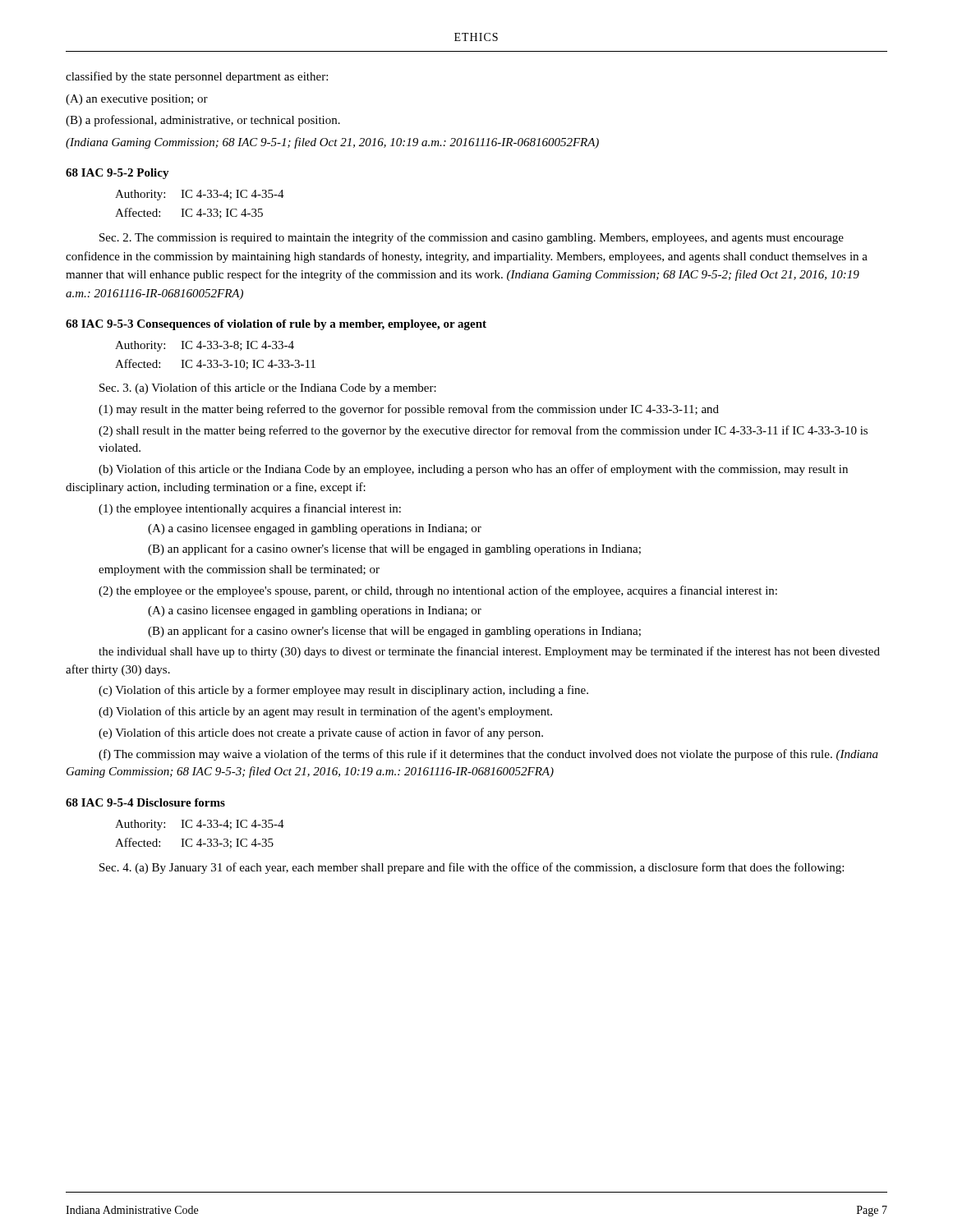Find the text starting "Sec. 2. The commission is"
This screenshot has height=1232, width=953.
coord(467,265)
